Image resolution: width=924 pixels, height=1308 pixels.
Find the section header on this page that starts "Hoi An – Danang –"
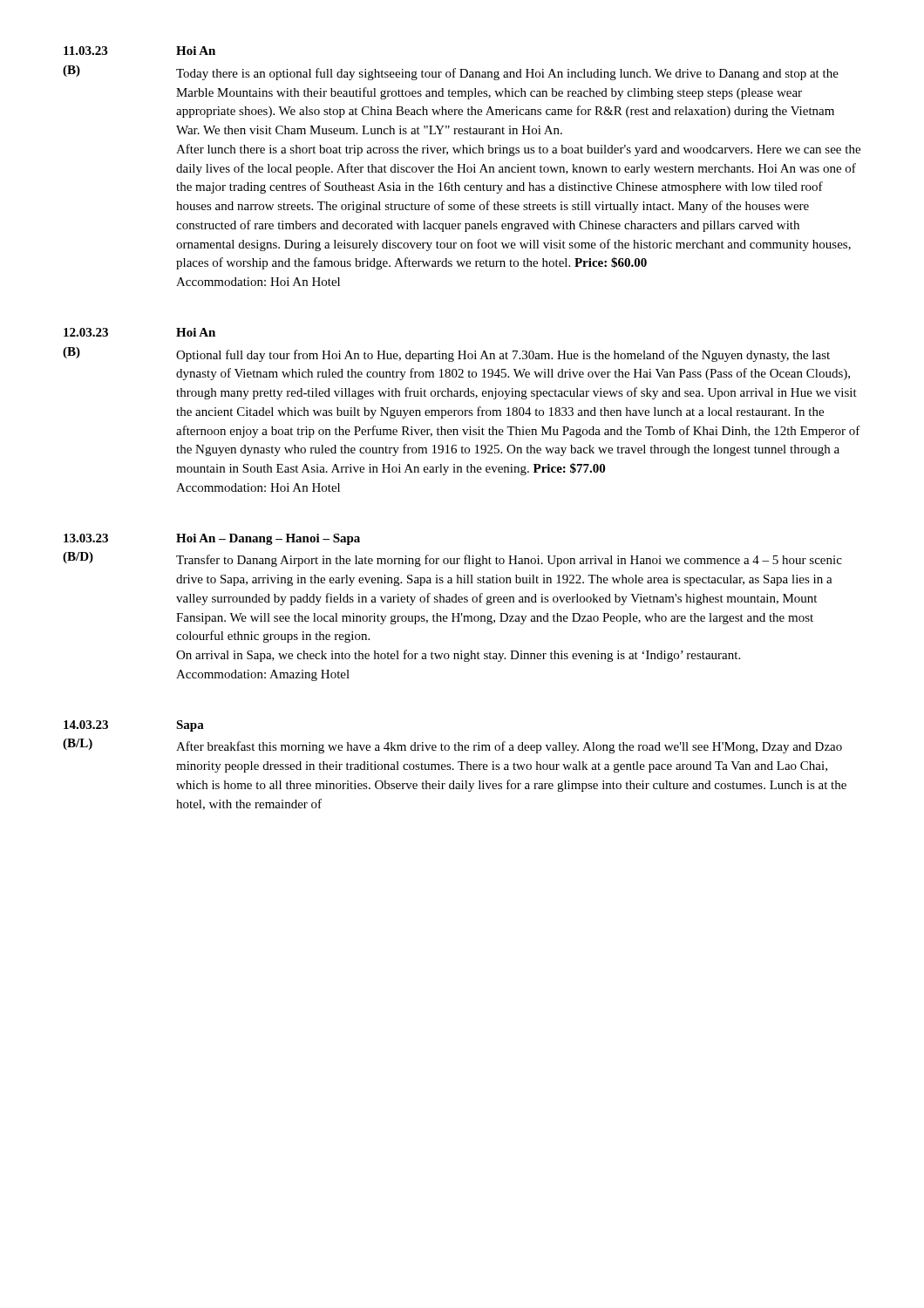tap(268, 538)
